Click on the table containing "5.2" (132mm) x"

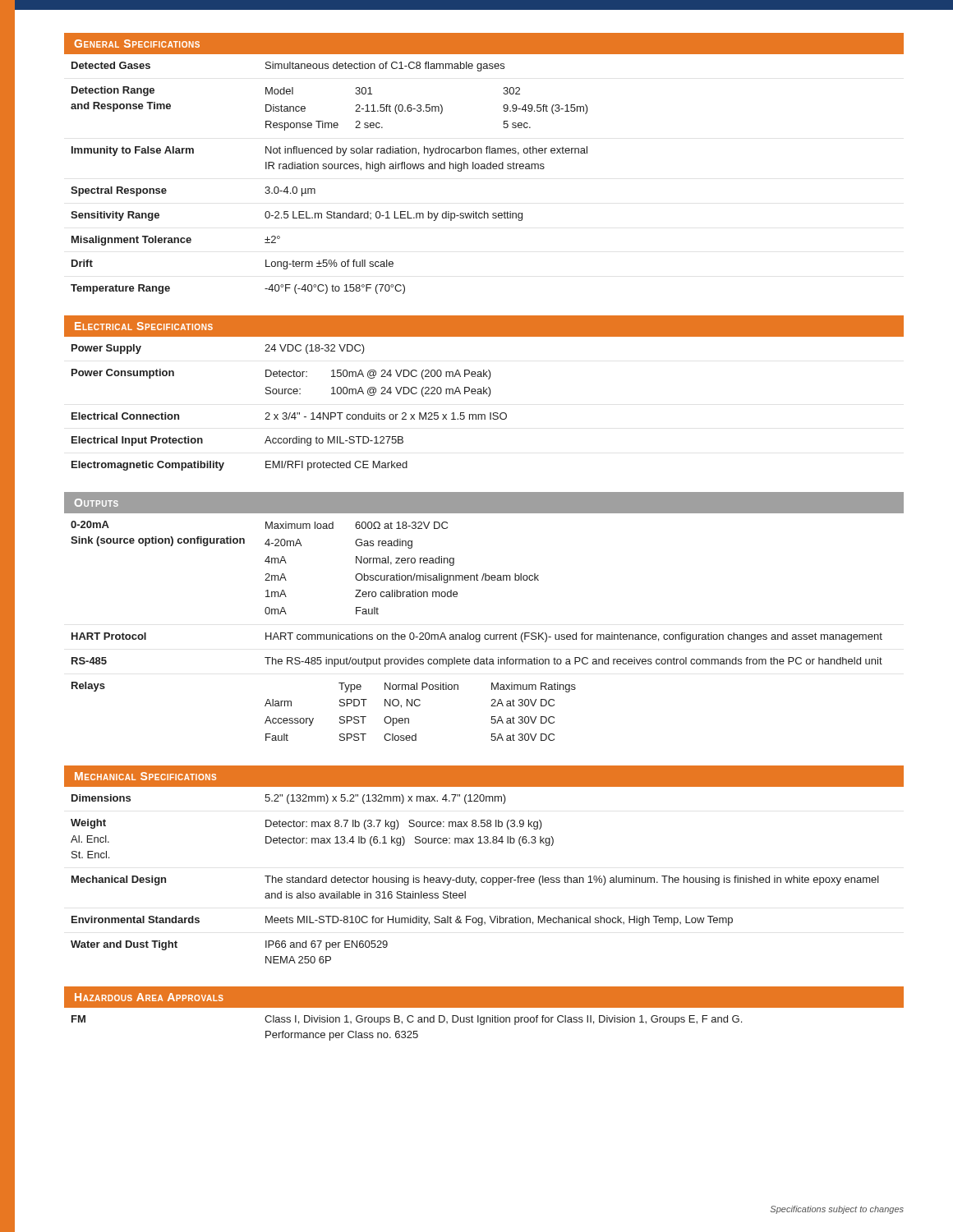(484, 879)
